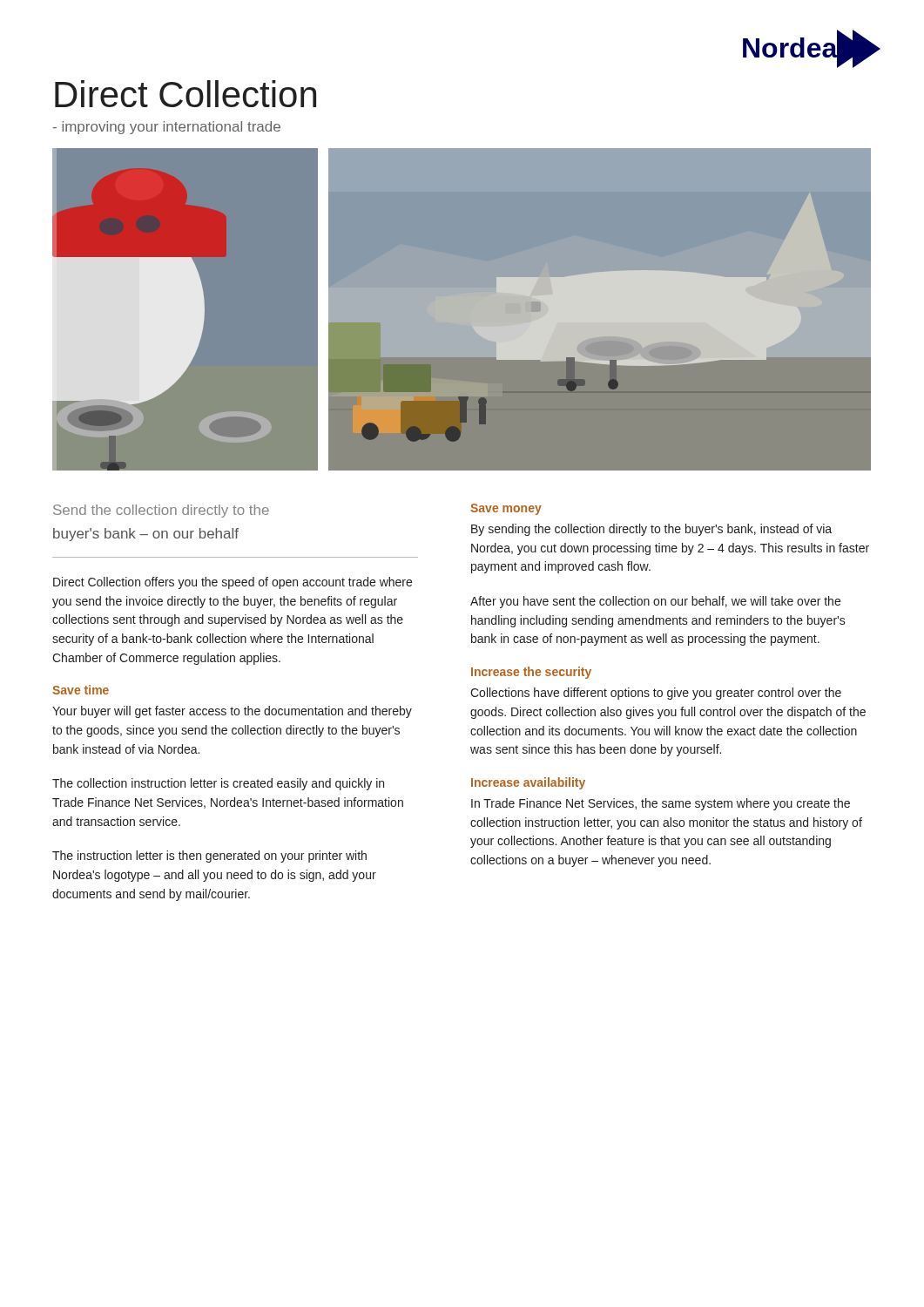Find the section header containing "Increase the security"
Image resolution: width=924 pixels, height=1307 pixels.
tap(531, 672)
